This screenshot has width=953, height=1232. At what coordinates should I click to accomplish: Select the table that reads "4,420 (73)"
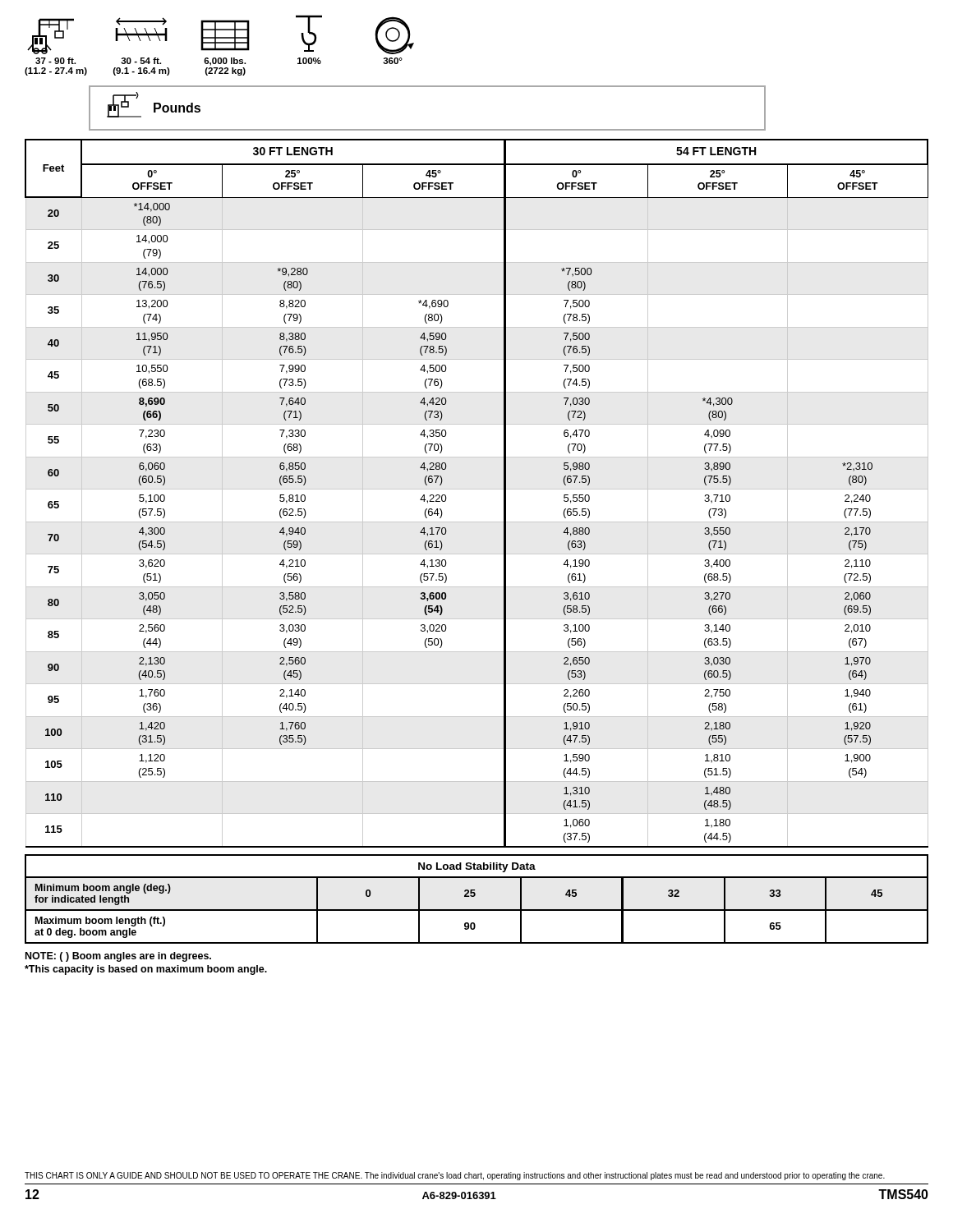476,493
